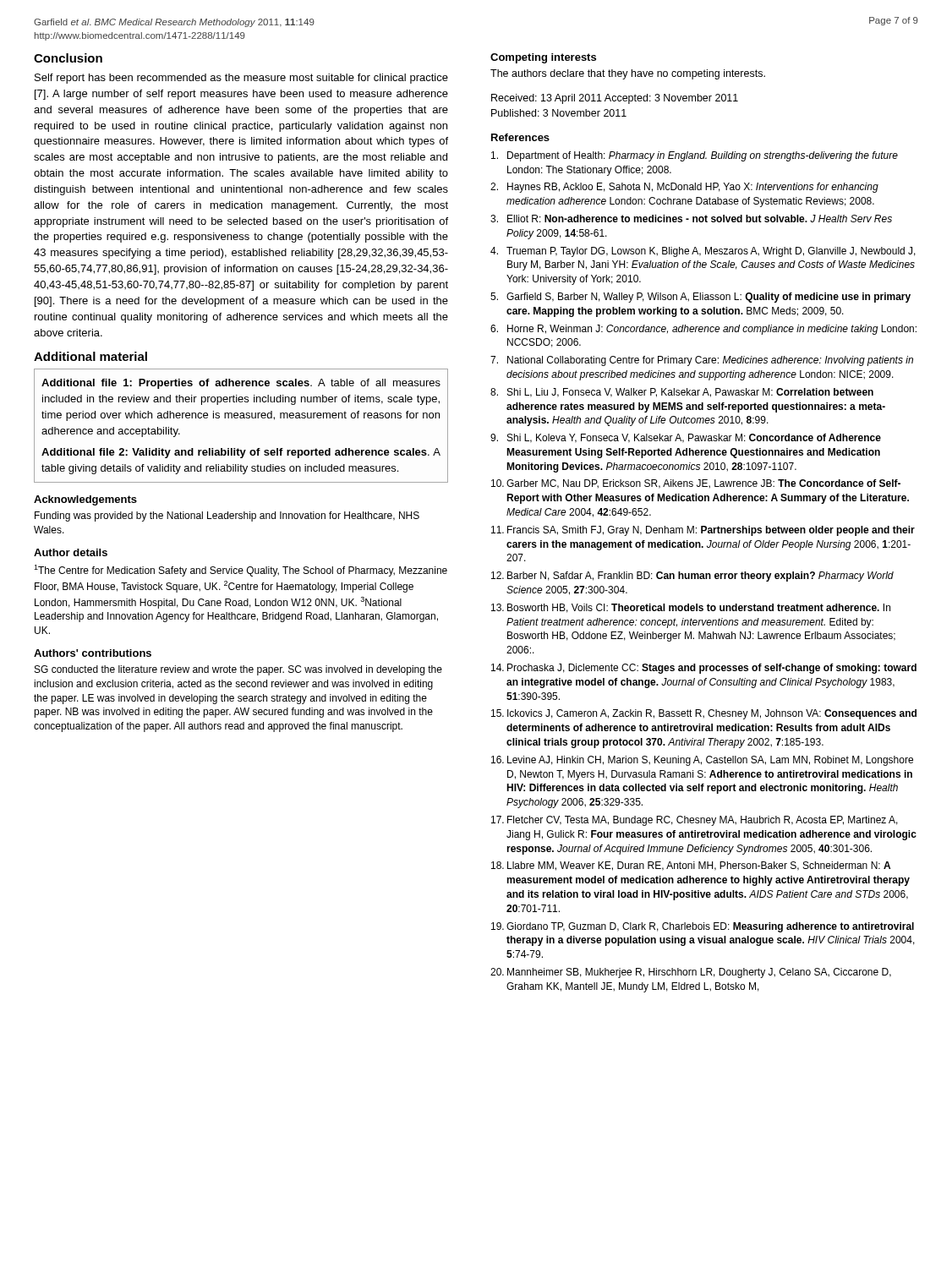Screen dimensions: 1268x952
Task: Select the text block that reads "1The Centre for Medication Safety and"
Action: [x=241, y=600]
